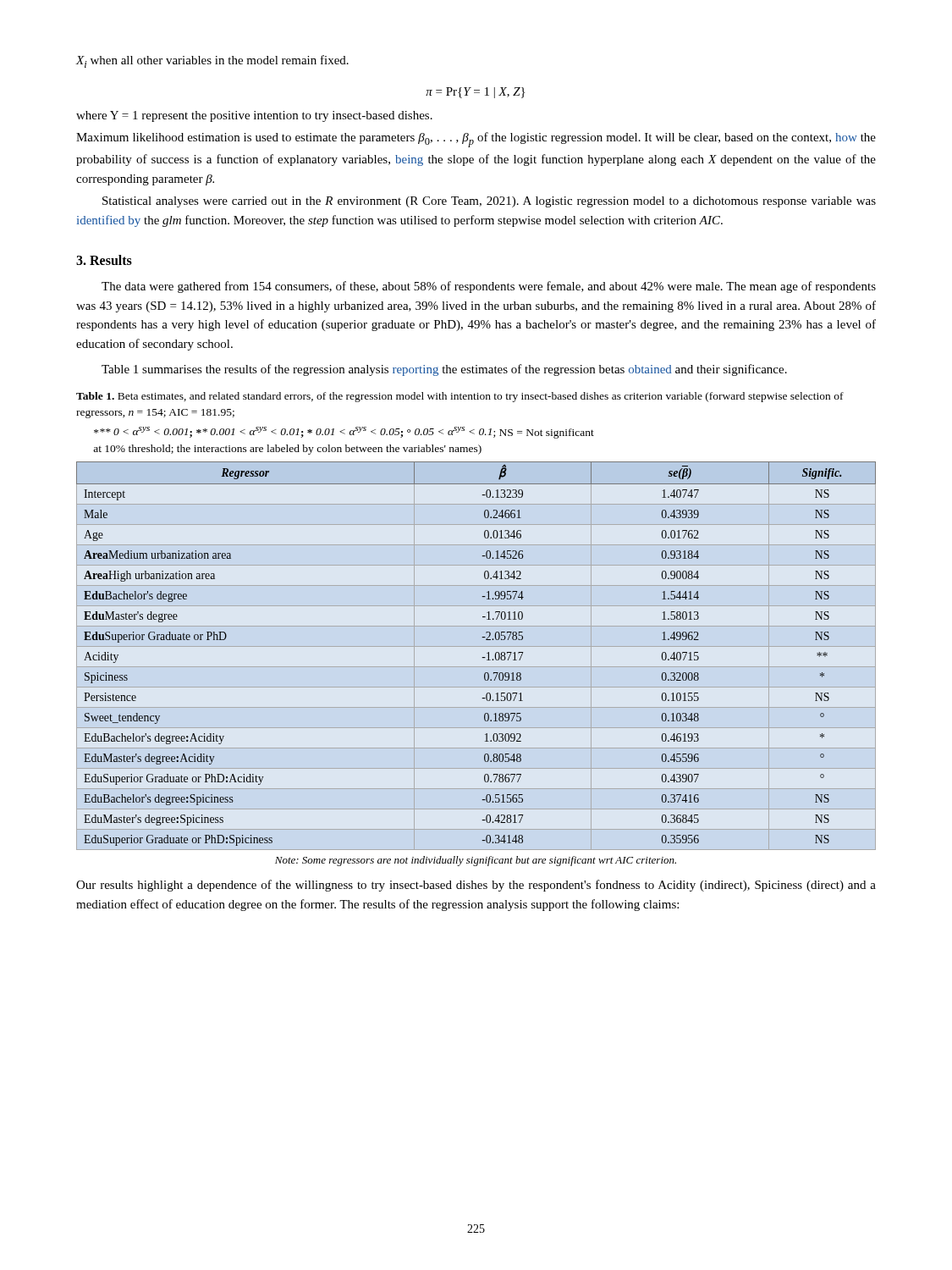Select the passage starting "Table 1. Beta estimates, and related standard"
Image resolution: width=952 pixels, height=1270 pixels.
pos(460,422)
